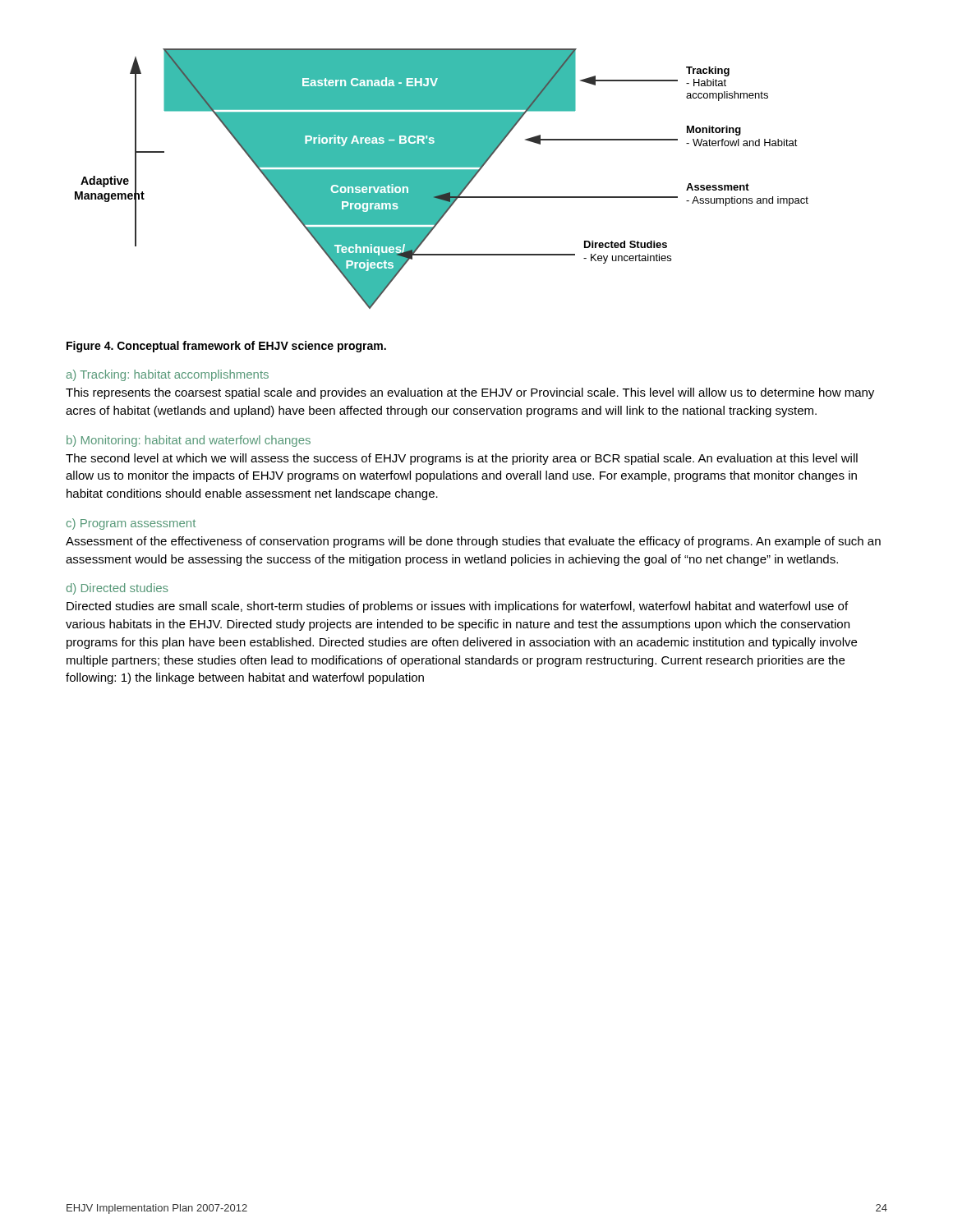Screen dimensions: 1232x953
Task: Locate the block of text that opens with "The second level at which we"
Action: 462,475
